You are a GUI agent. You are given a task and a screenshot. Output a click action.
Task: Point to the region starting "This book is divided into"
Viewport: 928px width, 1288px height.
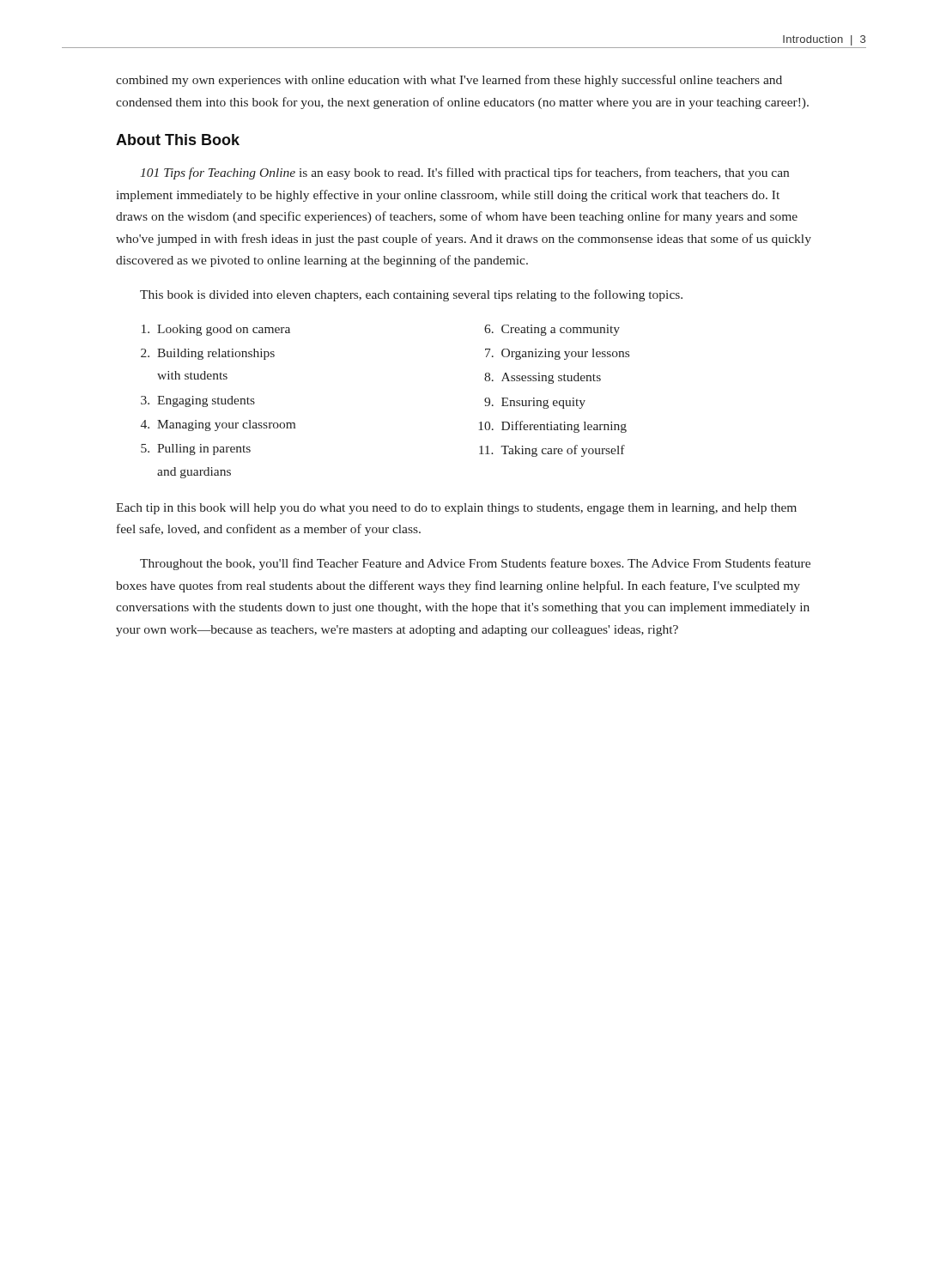point(412,294)
